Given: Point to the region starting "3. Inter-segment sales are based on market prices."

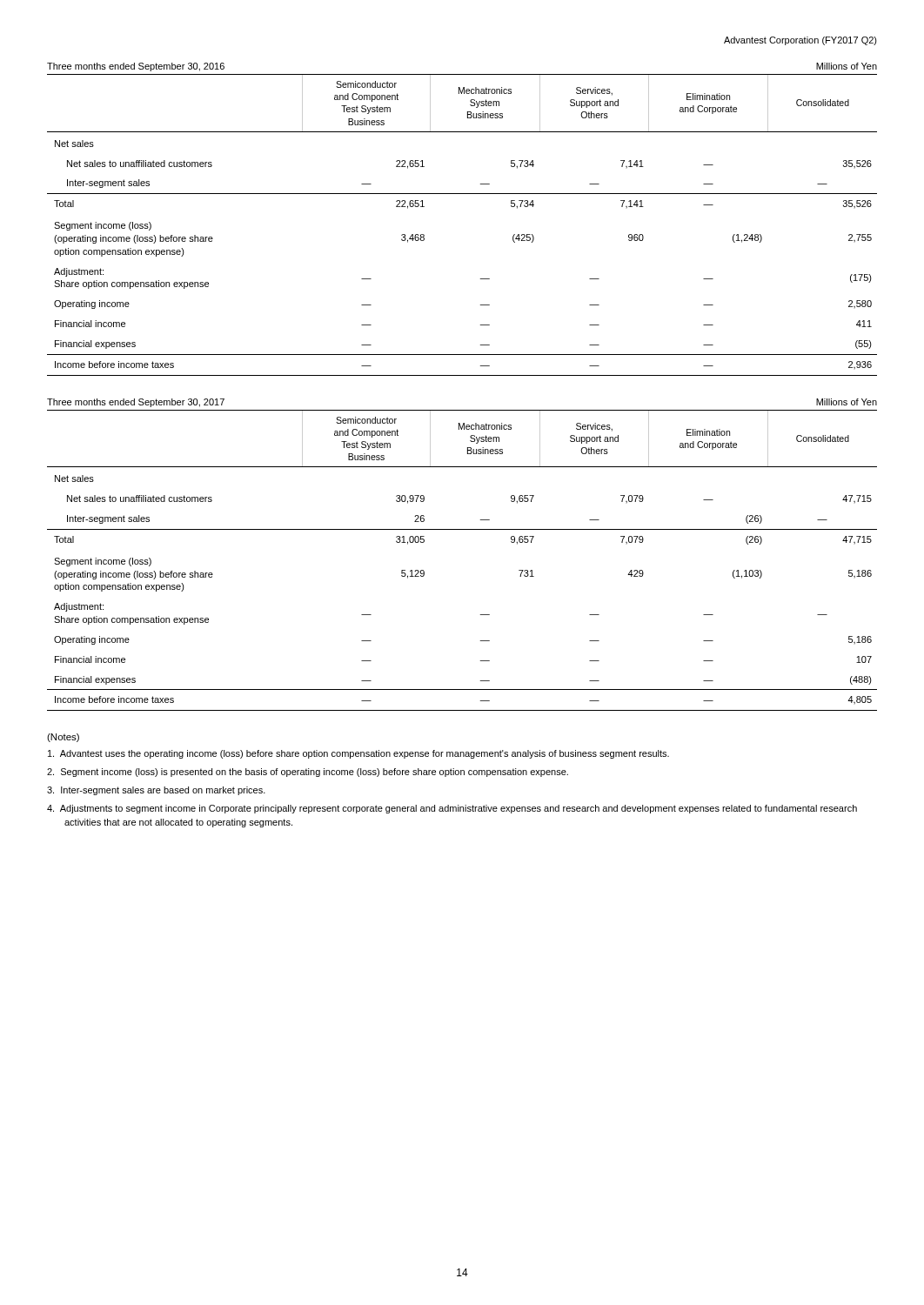Looking at the screenshot, I should tap(156, 790).
